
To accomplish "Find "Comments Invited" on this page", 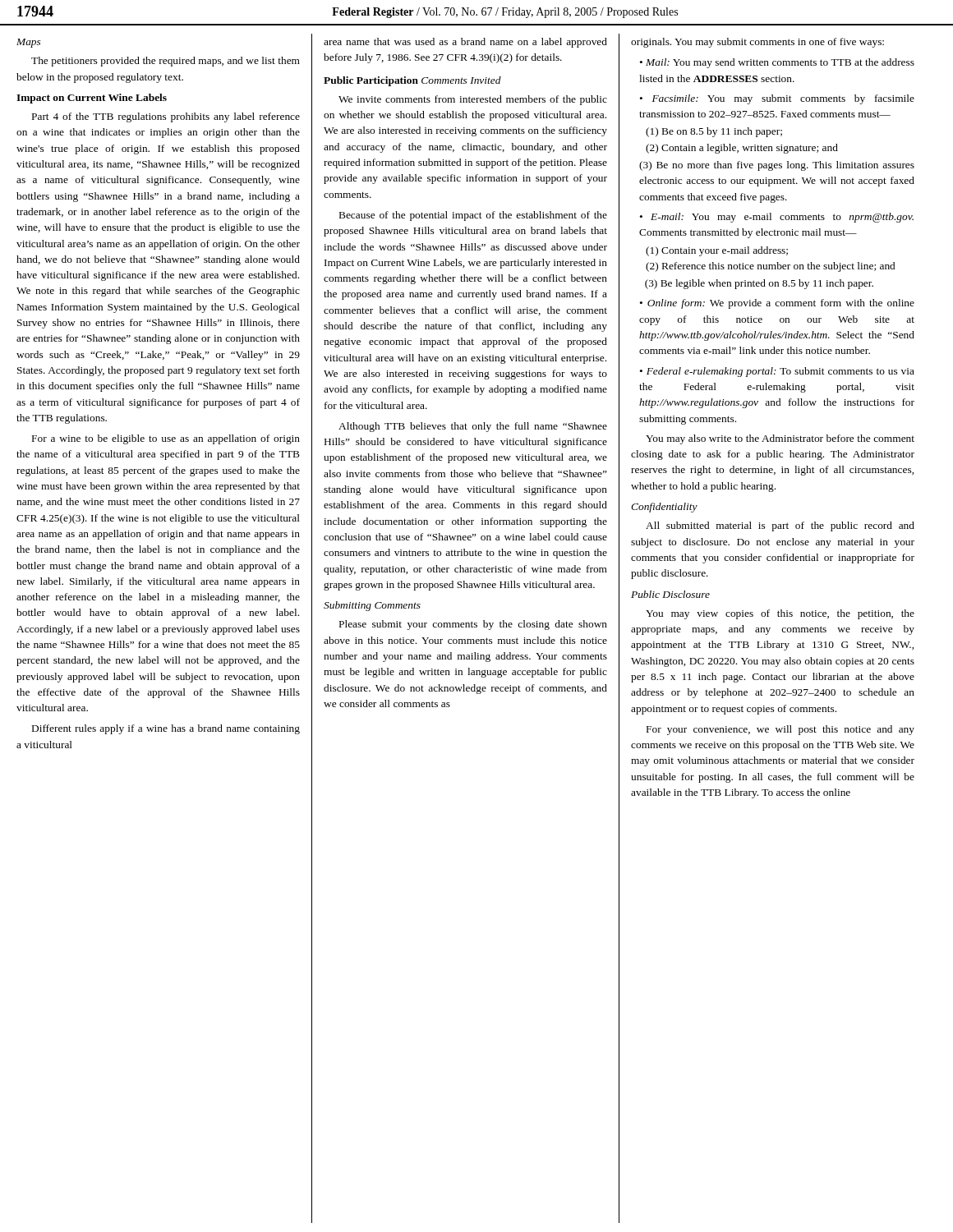I will click(461, 80).
